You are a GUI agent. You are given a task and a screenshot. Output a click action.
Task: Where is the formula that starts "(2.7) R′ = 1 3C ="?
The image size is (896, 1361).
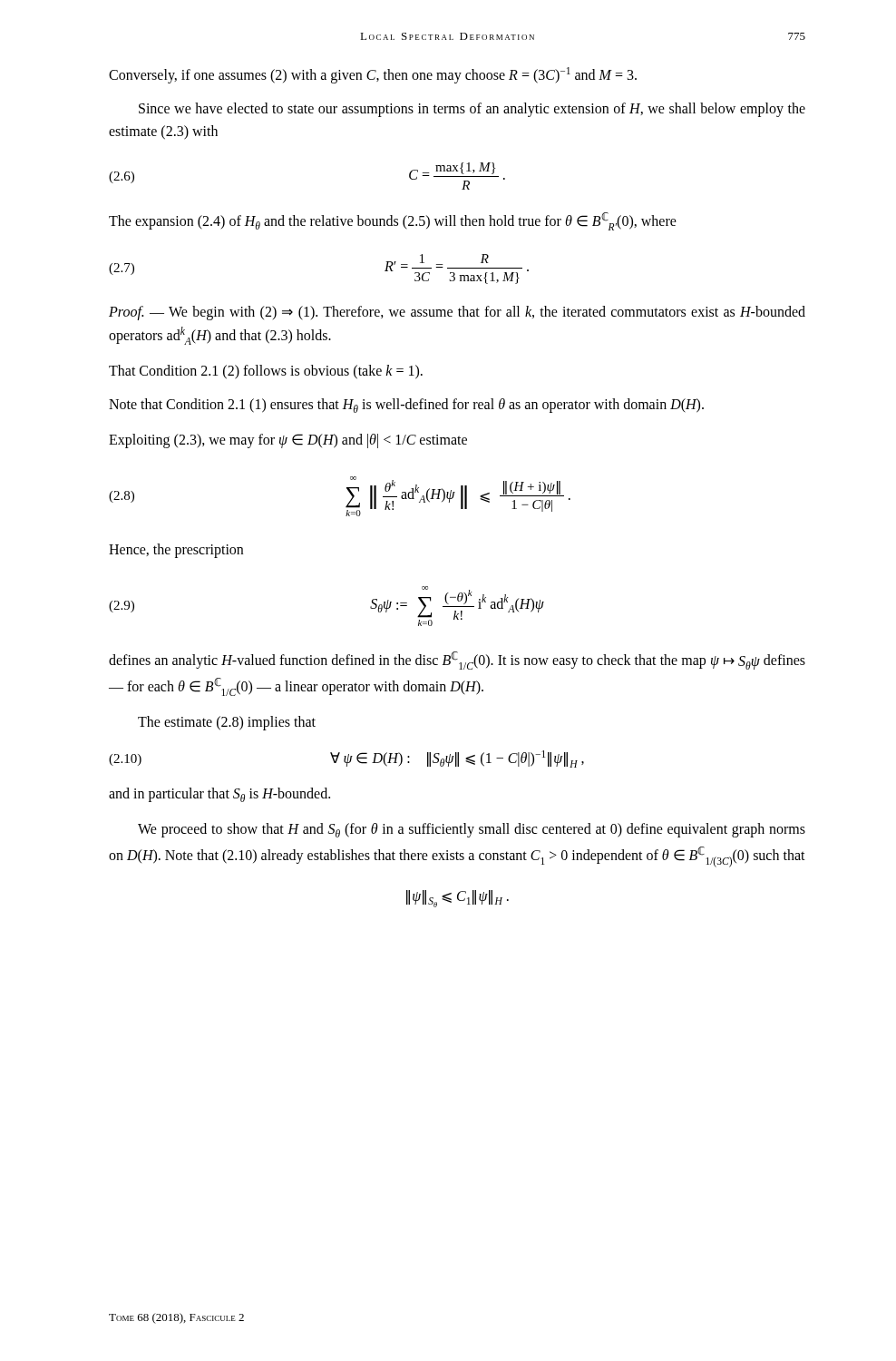pyautogui.click(x=457, y=268)
